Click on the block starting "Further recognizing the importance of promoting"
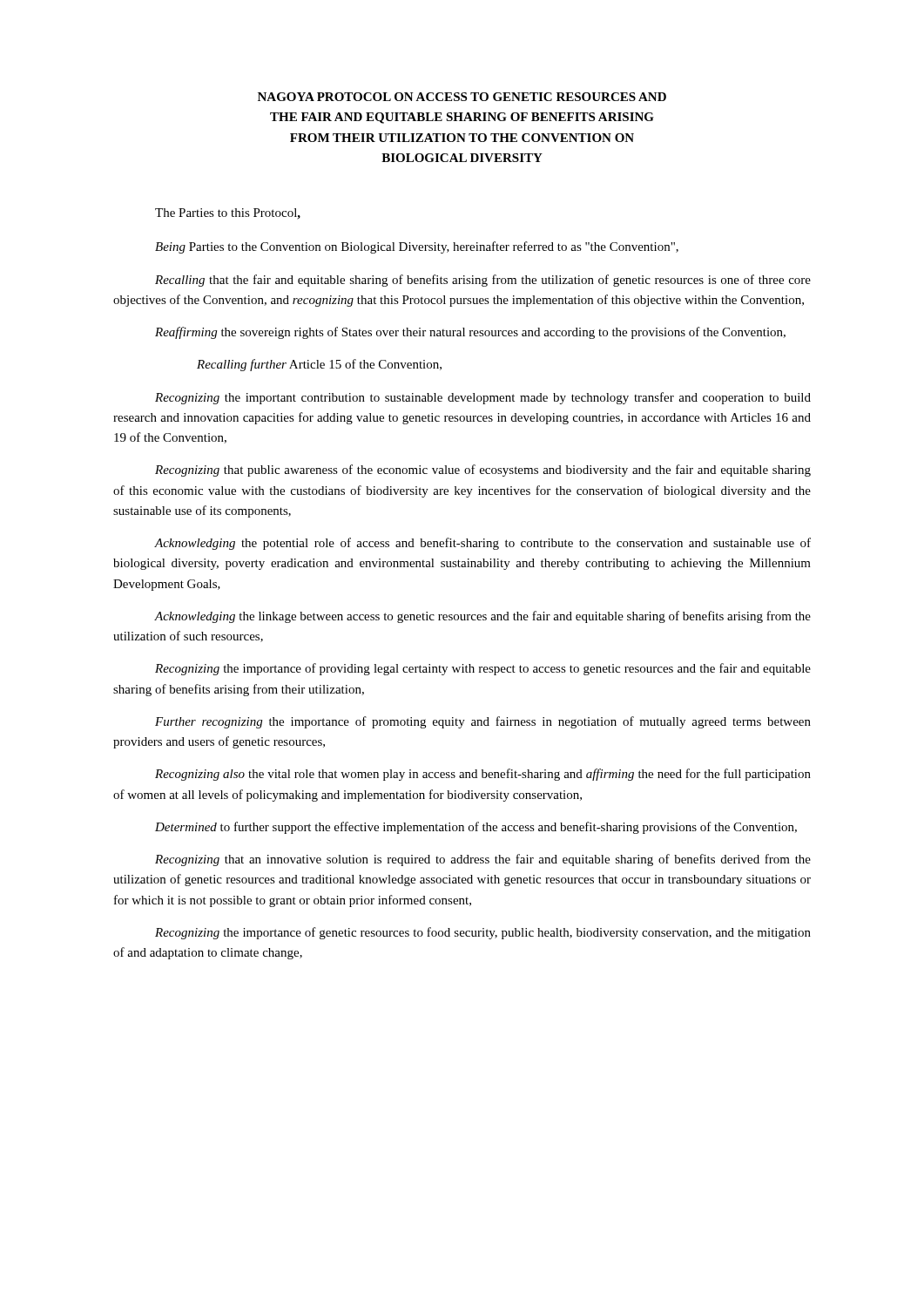This screenshot has height=1307, width=924. coord(462,731)
